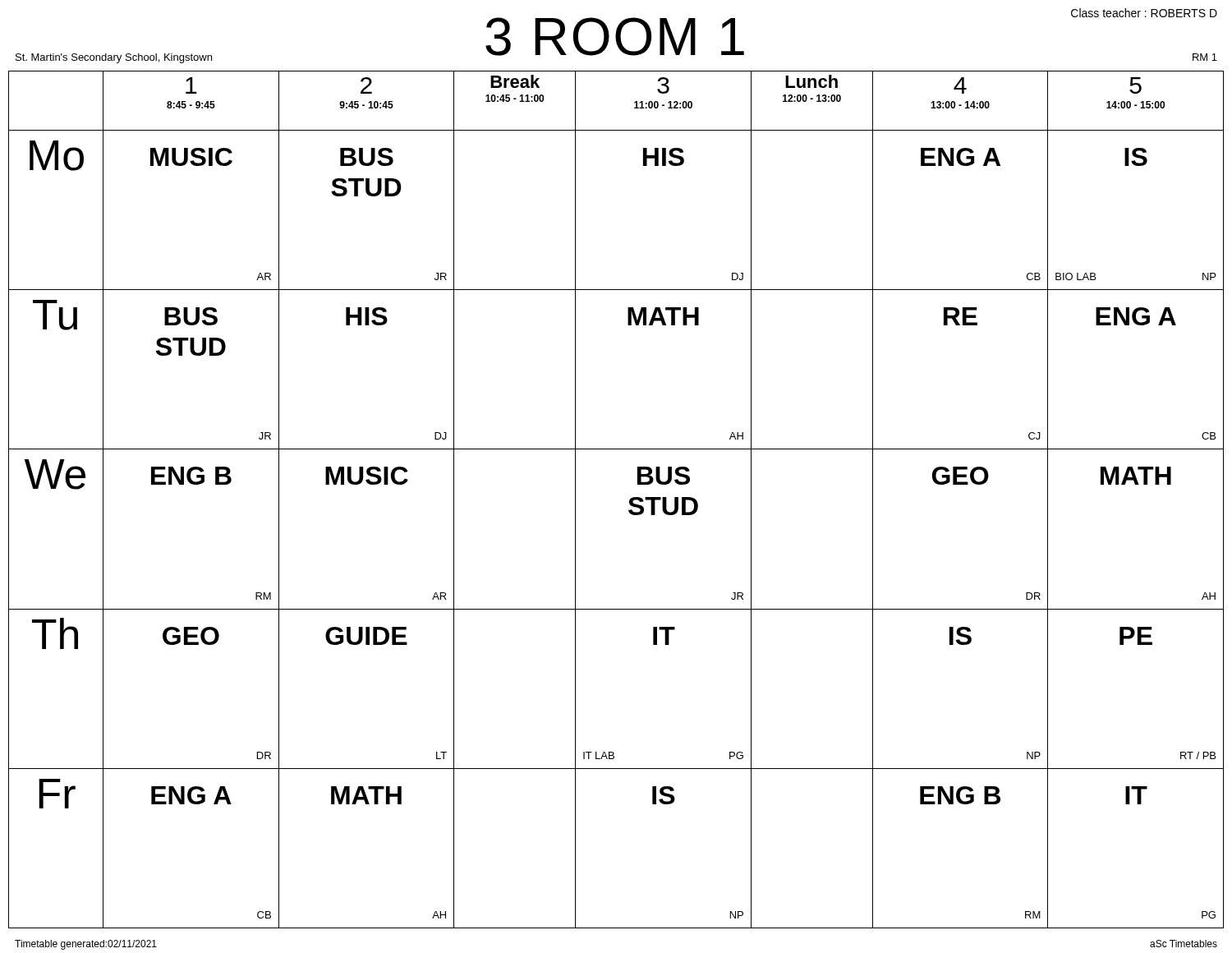Locate the text block starting "Class teacher :"
Image resolution: width=1232 pixels, height=953 pixels.
pyautogui.click(x=1144, y=13)
